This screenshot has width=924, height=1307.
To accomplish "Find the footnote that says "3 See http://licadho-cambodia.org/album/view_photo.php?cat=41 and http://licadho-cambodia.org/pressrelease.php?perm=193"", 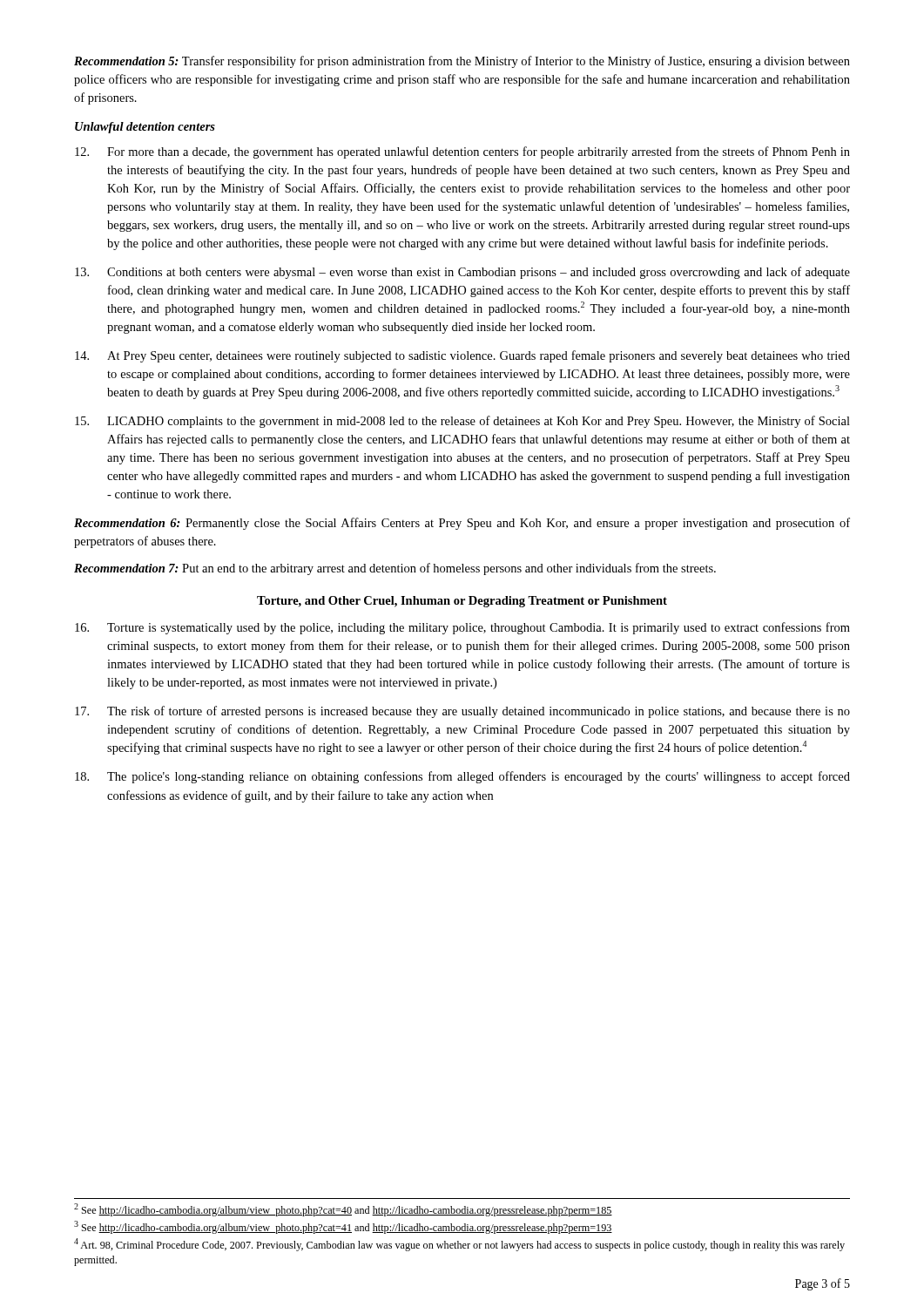I will point(343,1227).
